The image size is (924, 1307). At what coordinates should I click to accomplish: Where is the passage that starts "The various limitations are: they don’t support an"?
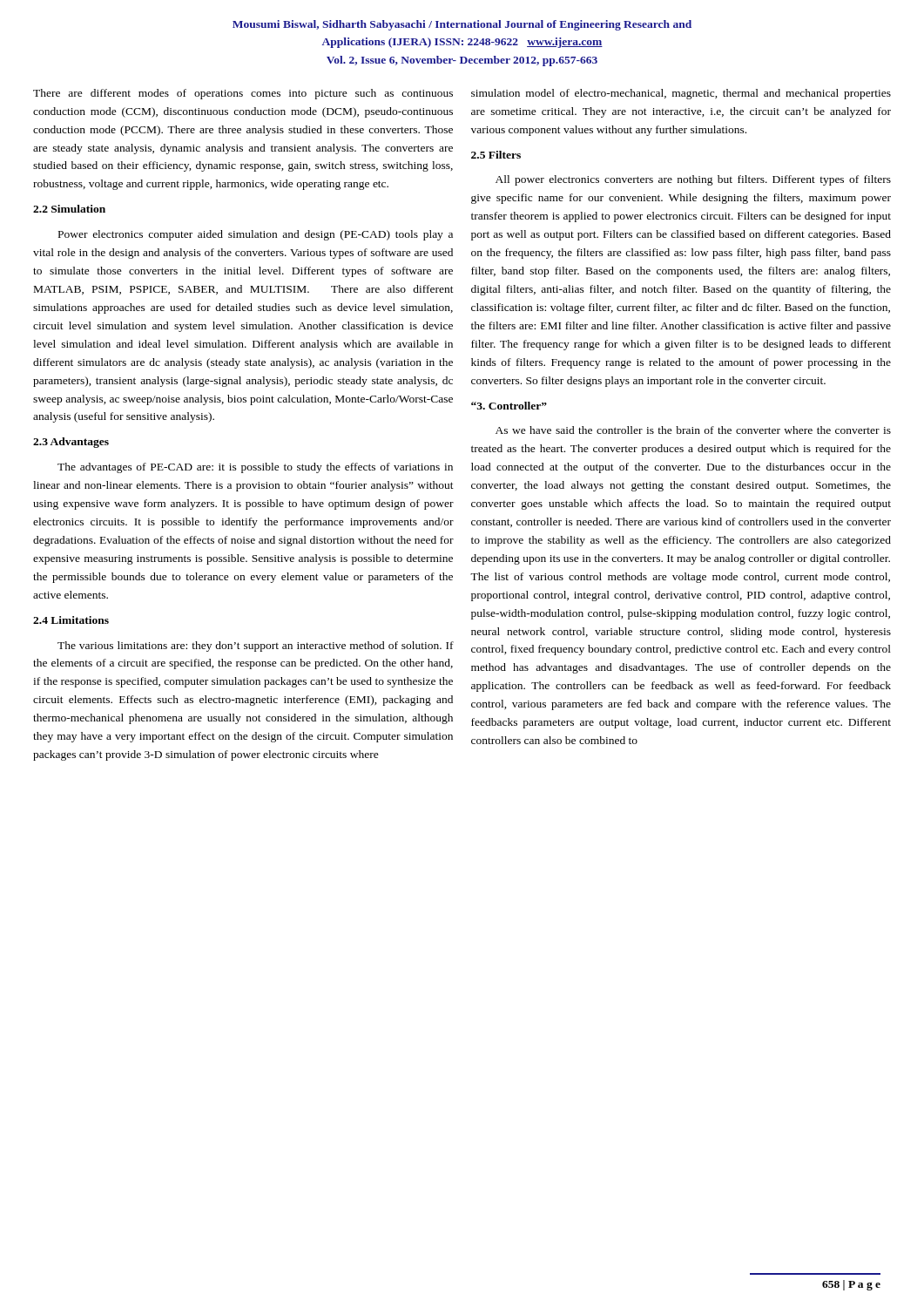pyautogui.click(x=243, y=700)
